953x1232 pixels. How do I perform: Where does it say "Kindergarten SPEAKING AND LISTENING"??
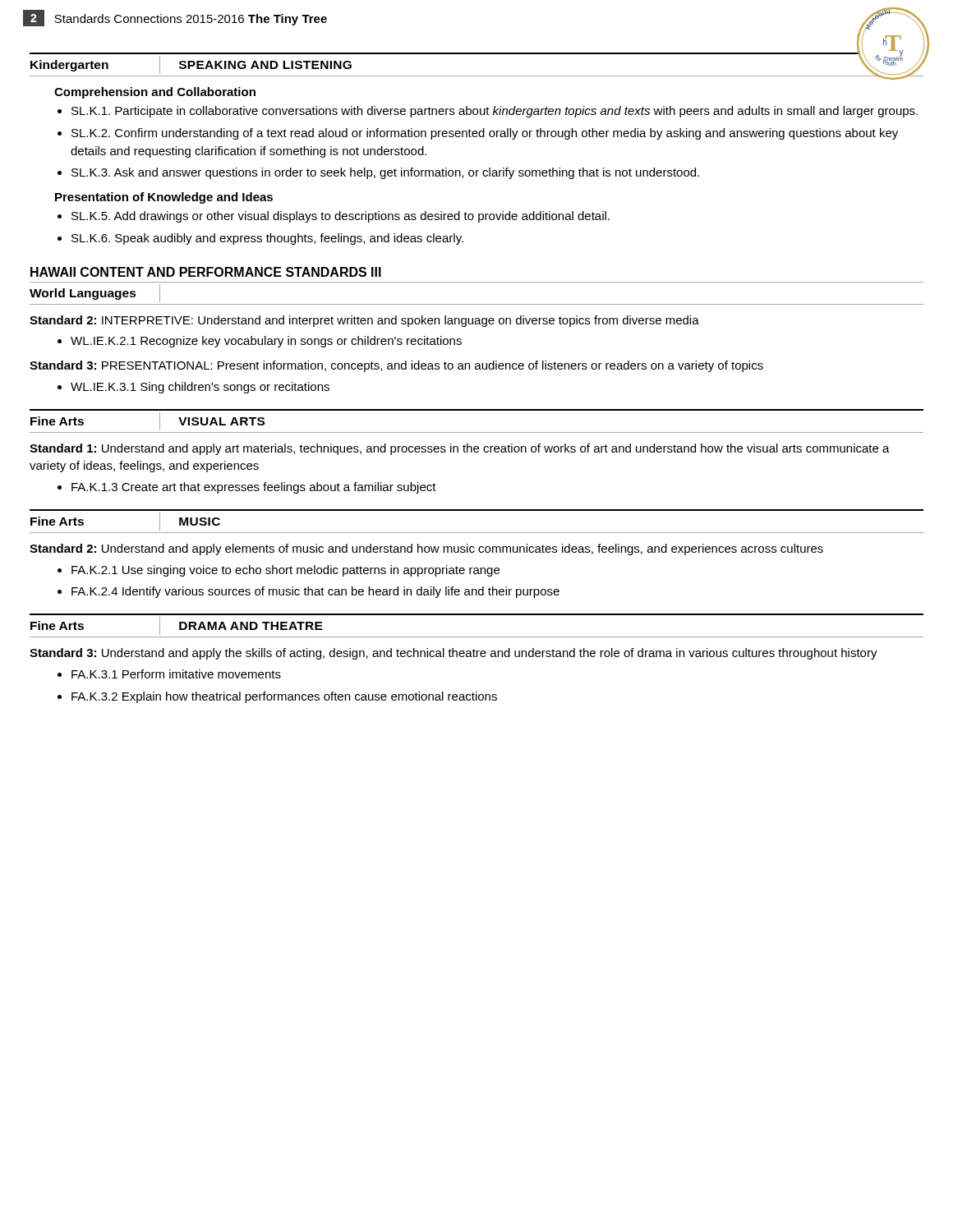tap(191, 65)
